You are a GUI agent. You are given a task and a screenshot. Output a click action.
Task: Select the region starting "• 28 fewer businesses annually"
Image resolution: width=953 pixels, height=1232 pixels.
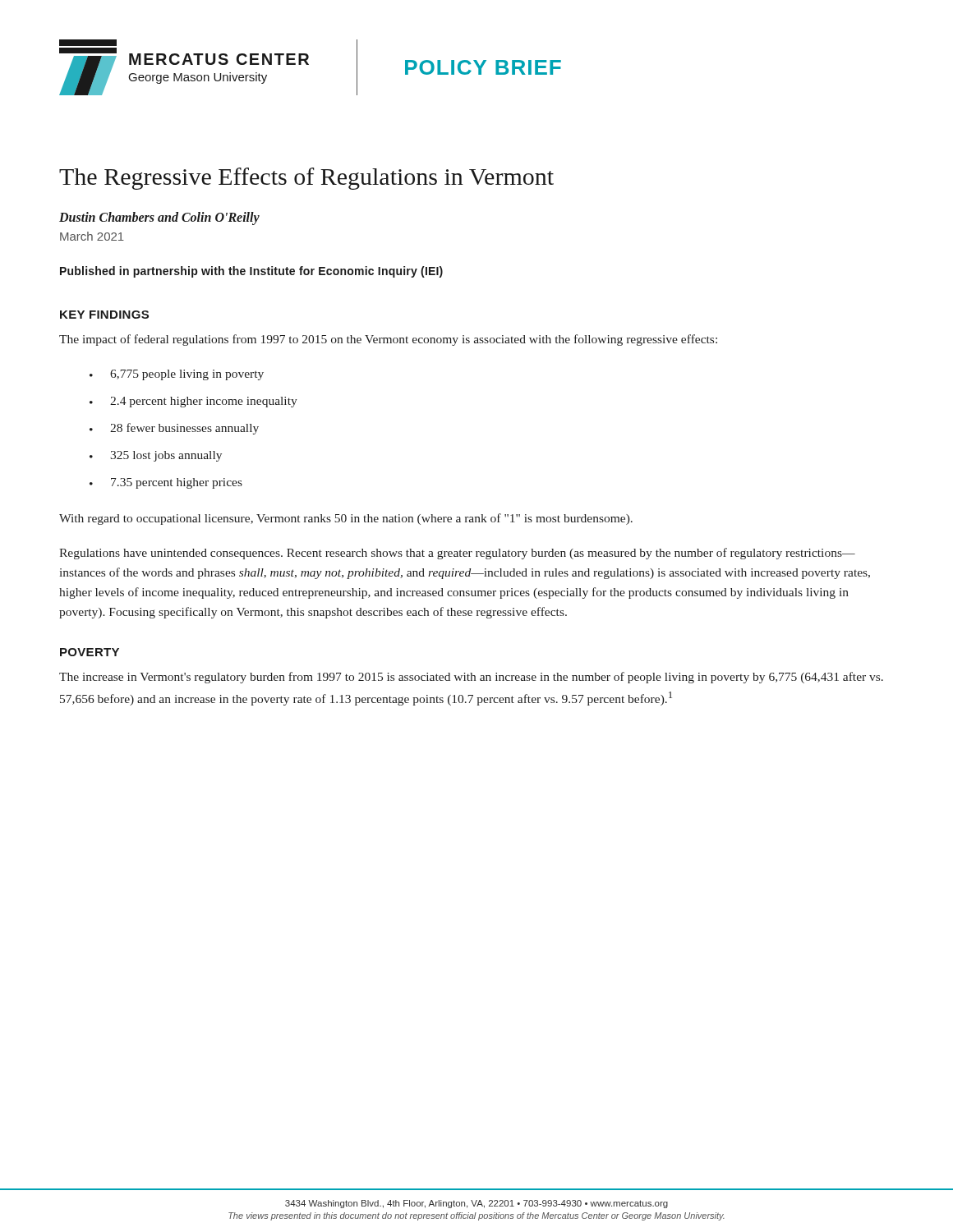coord(174,429)
